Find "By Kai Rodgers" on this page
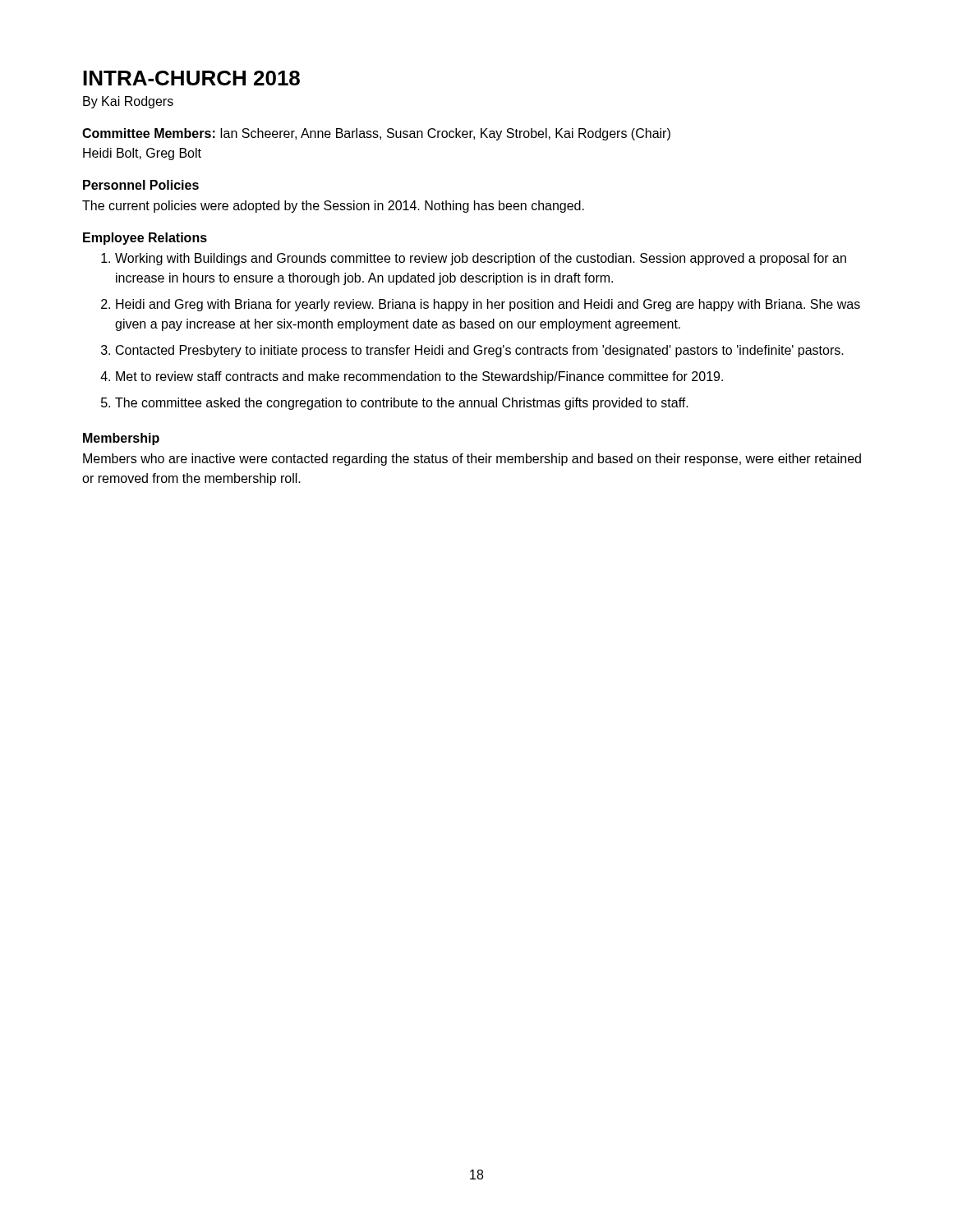Screen dimensions: 1232x953 [128, 101]
